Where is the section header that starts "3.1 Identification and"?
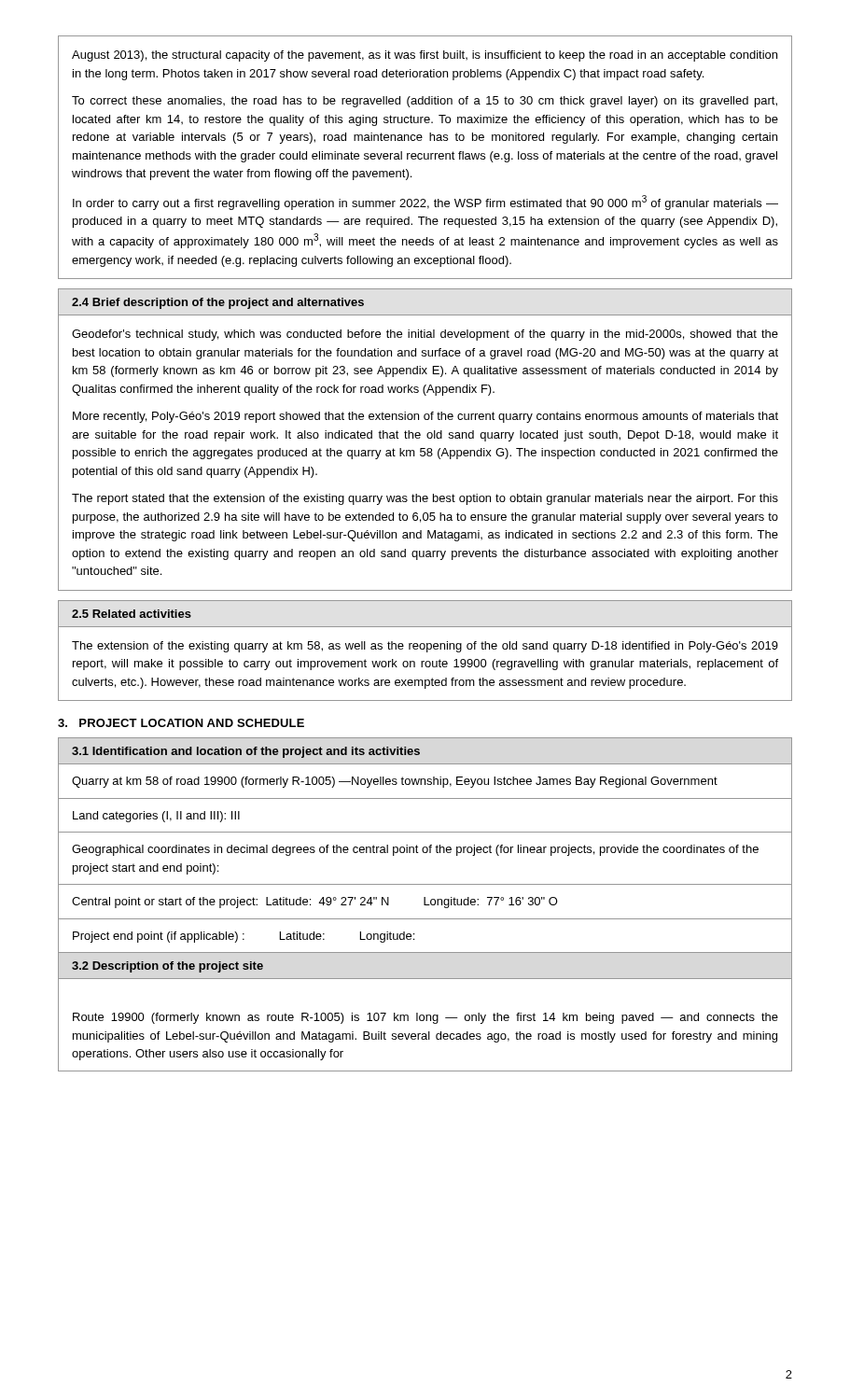 click(x=246, y=751)
